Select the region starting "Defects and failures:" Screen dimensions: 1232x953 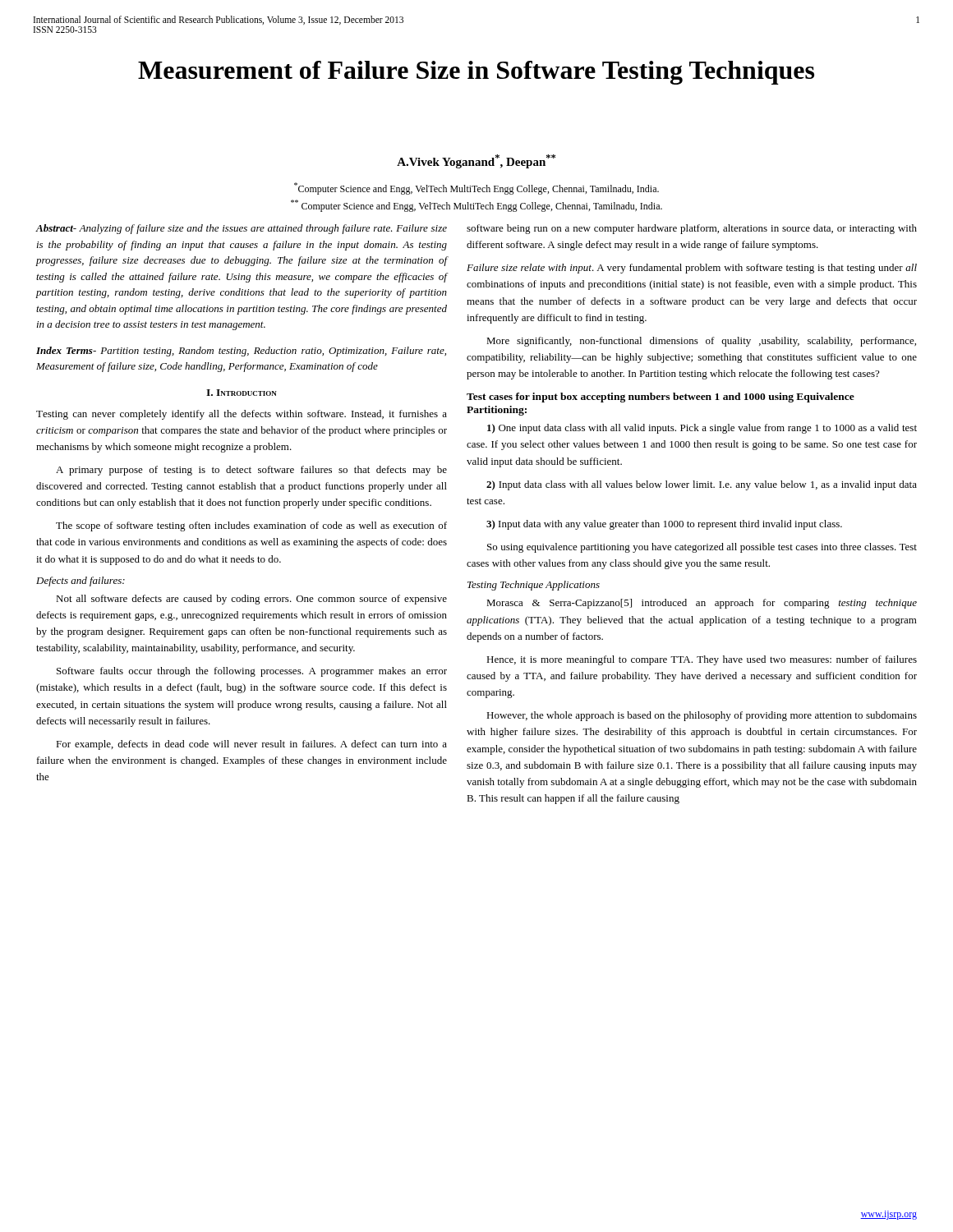click(81, 580)
